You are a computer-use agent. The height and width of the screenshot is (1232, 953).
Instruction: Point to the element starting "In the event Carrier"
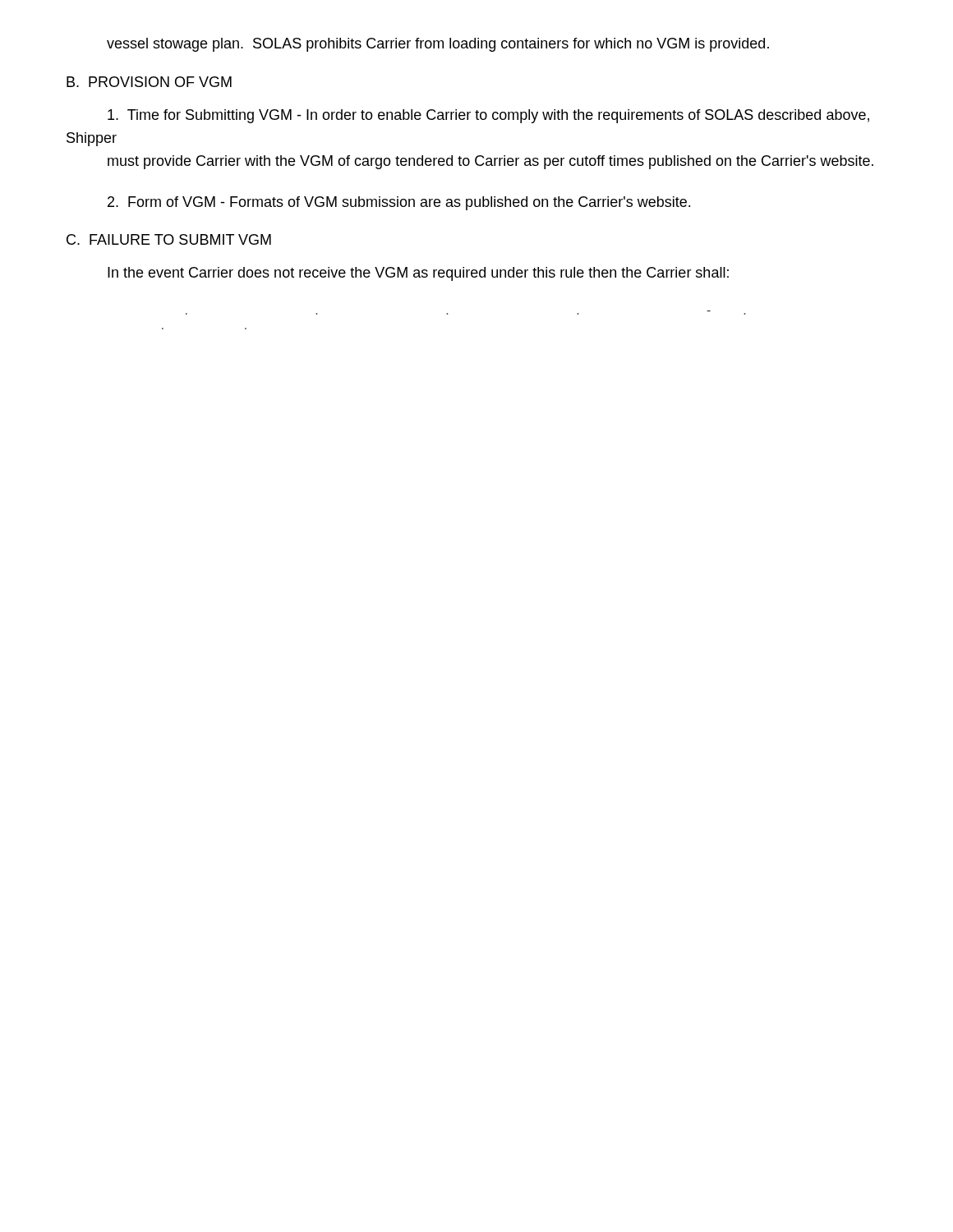pos(398,273)
